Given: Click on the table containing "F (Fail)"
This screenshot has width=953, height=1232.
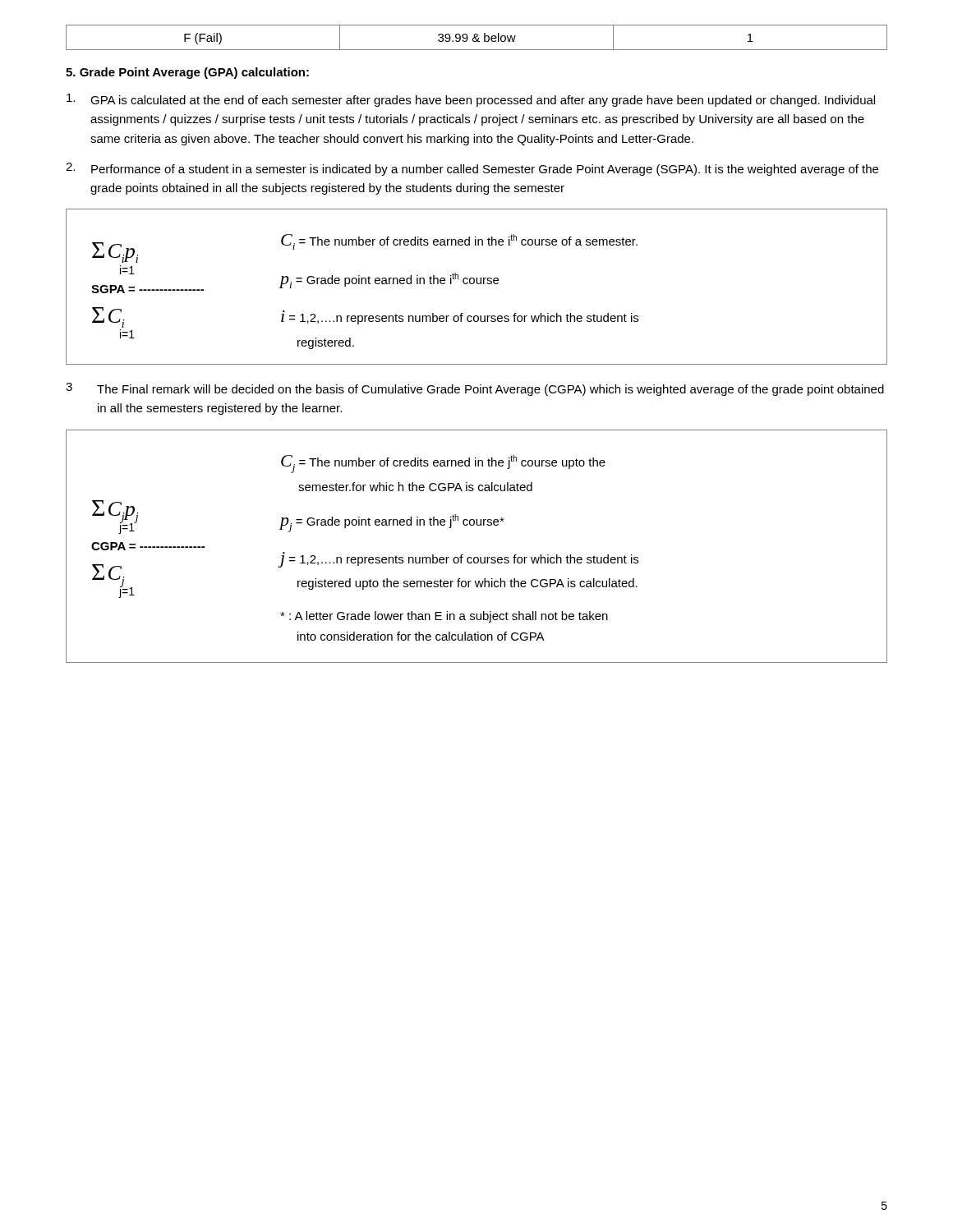Looking at the screenshot, I should 476,37.
